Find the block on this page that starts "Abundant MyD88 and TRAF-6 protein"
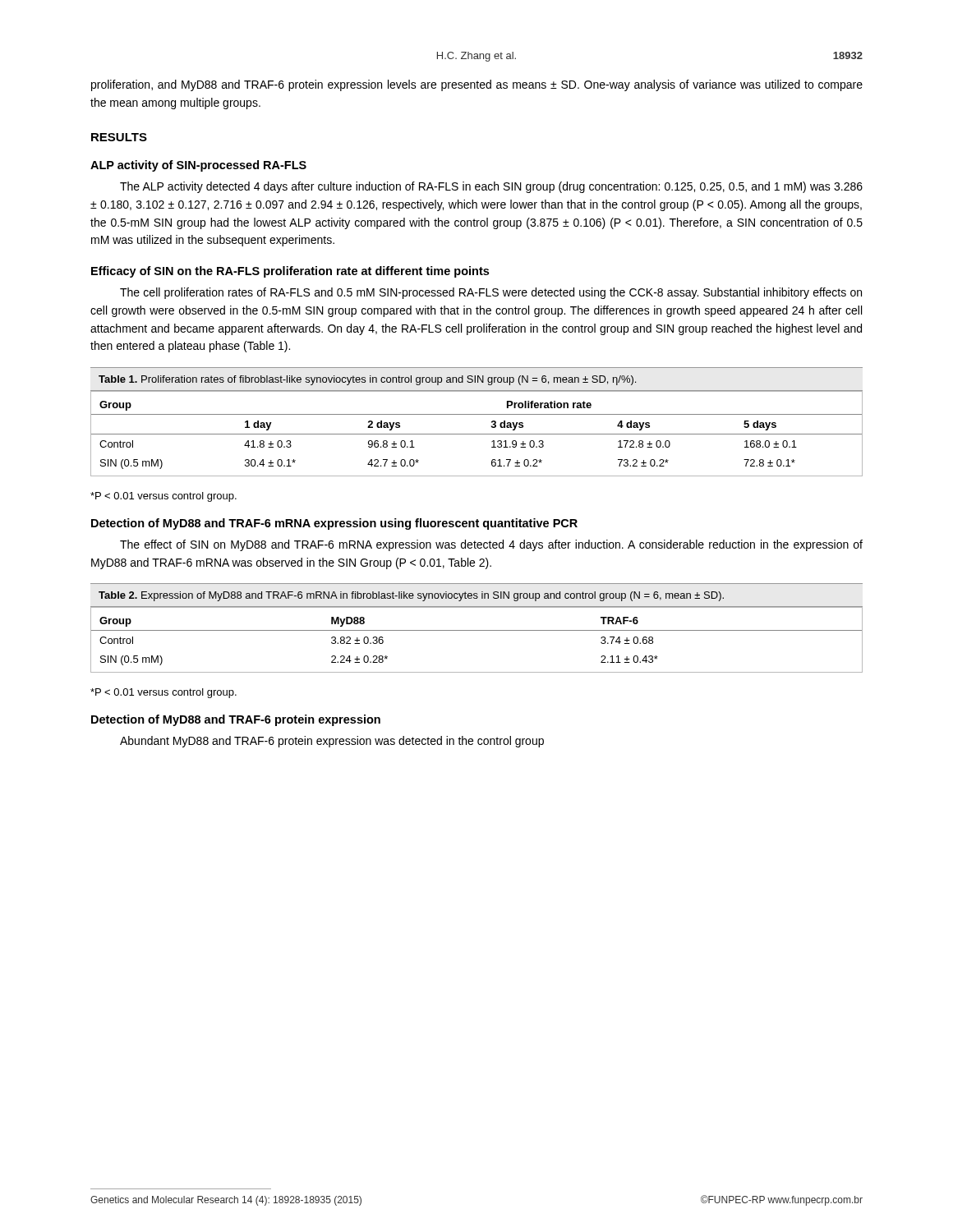The image size is (953, 1232). coord(332,741)
